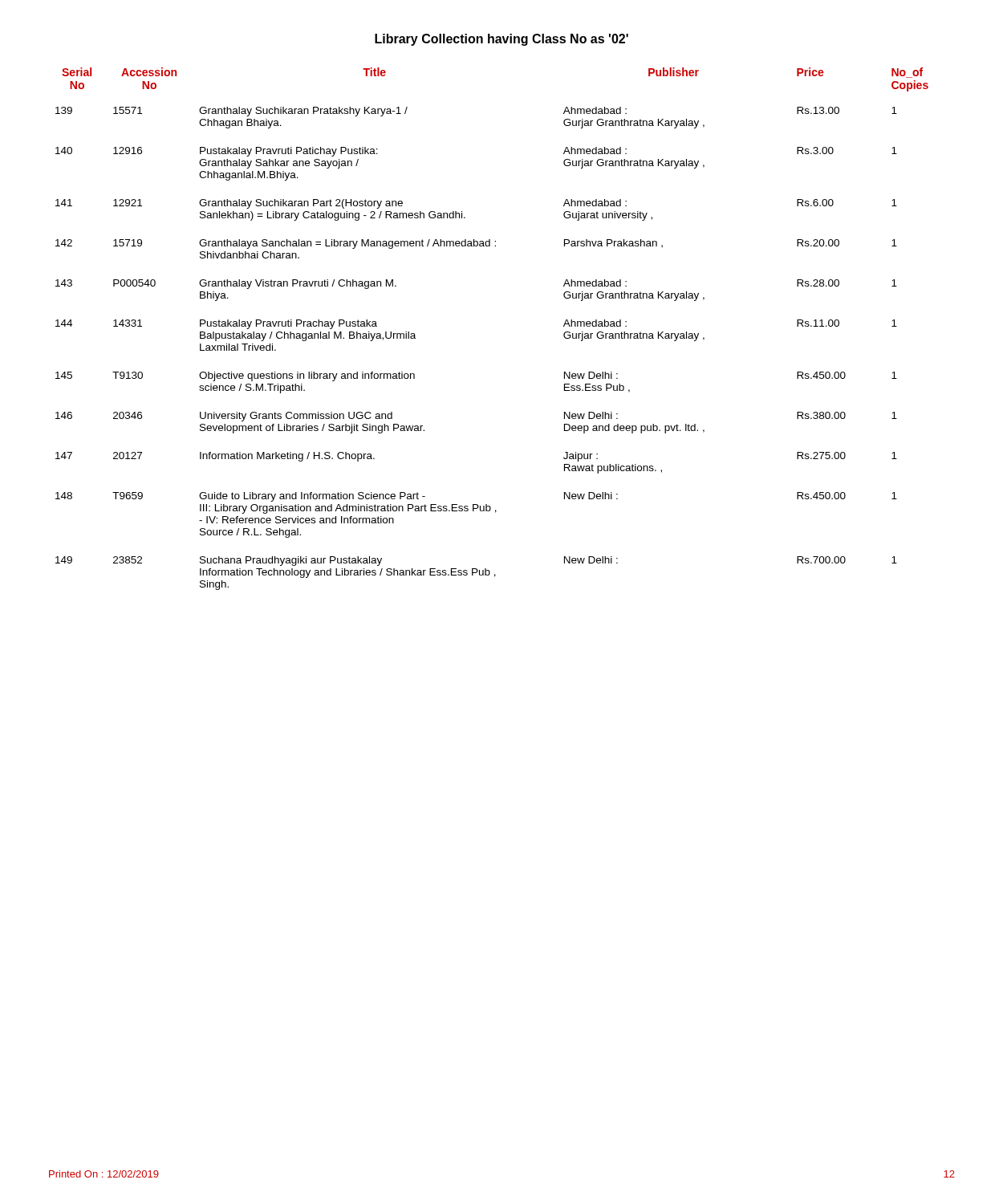1003x1204 pixels.
Task: Click the title
Action: point(501,39)
